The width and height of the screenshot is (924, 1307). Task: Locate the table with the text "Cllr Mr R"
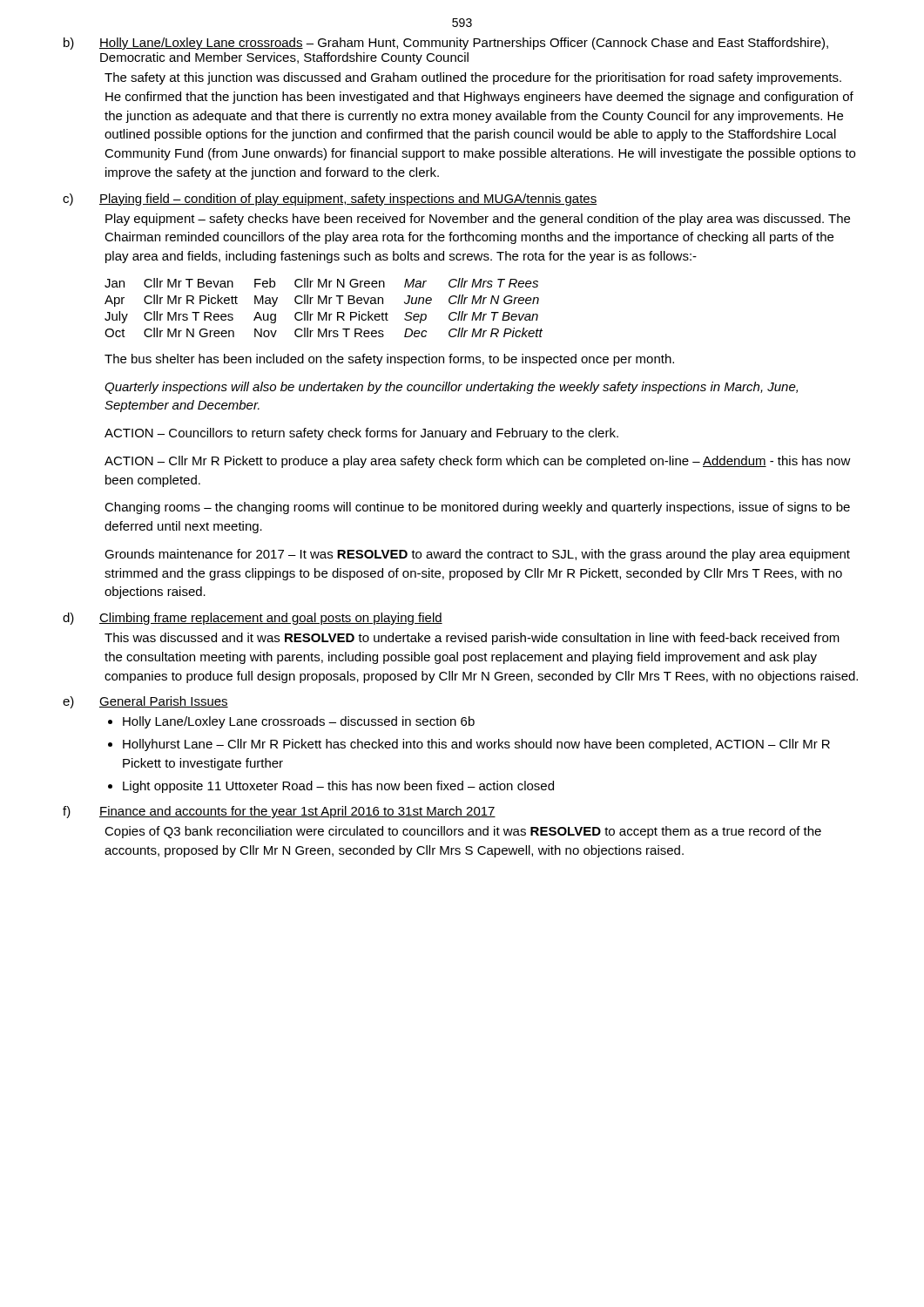[x=462, y=307]
